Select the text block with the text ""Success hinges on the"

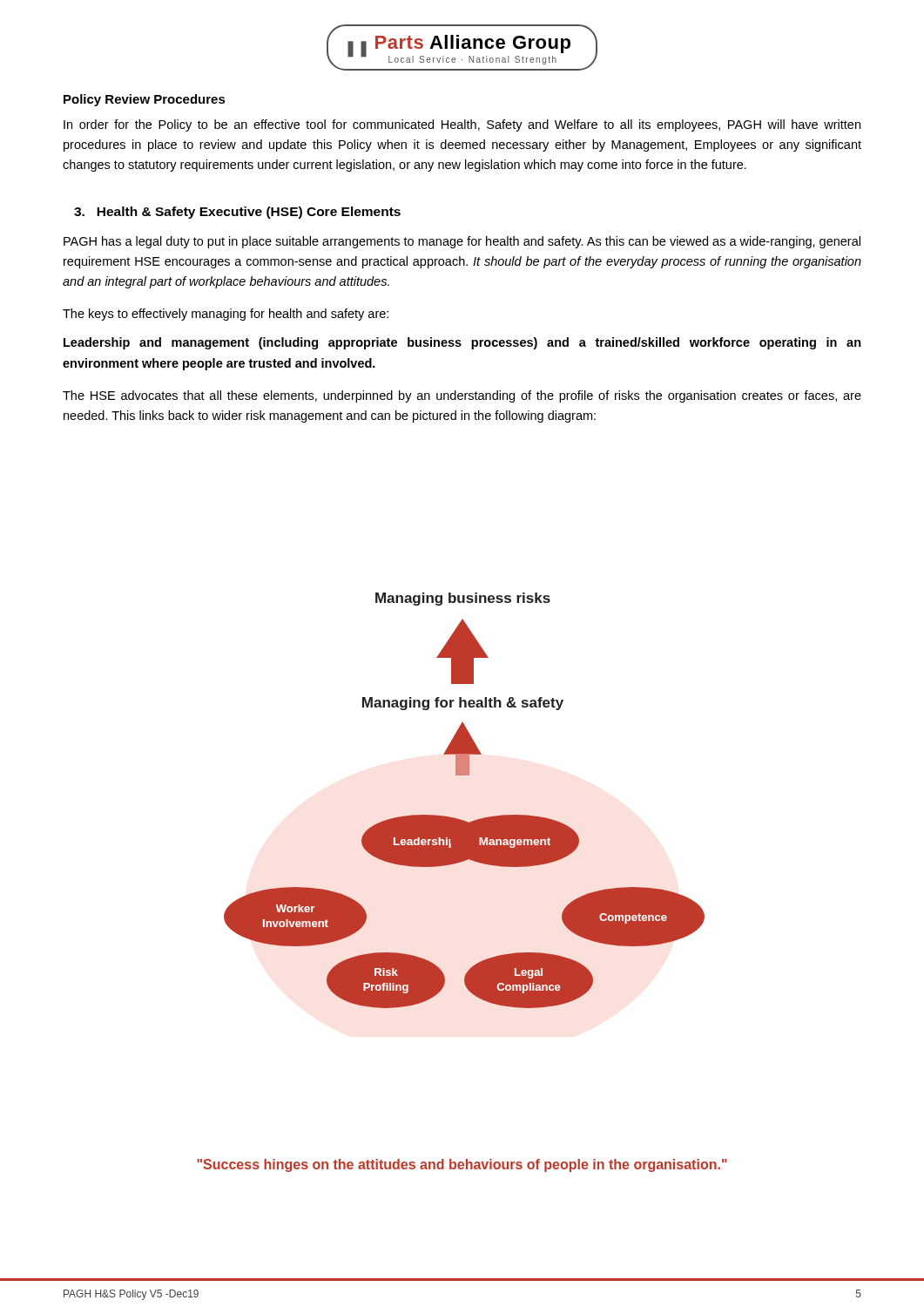coord(462,1165)
